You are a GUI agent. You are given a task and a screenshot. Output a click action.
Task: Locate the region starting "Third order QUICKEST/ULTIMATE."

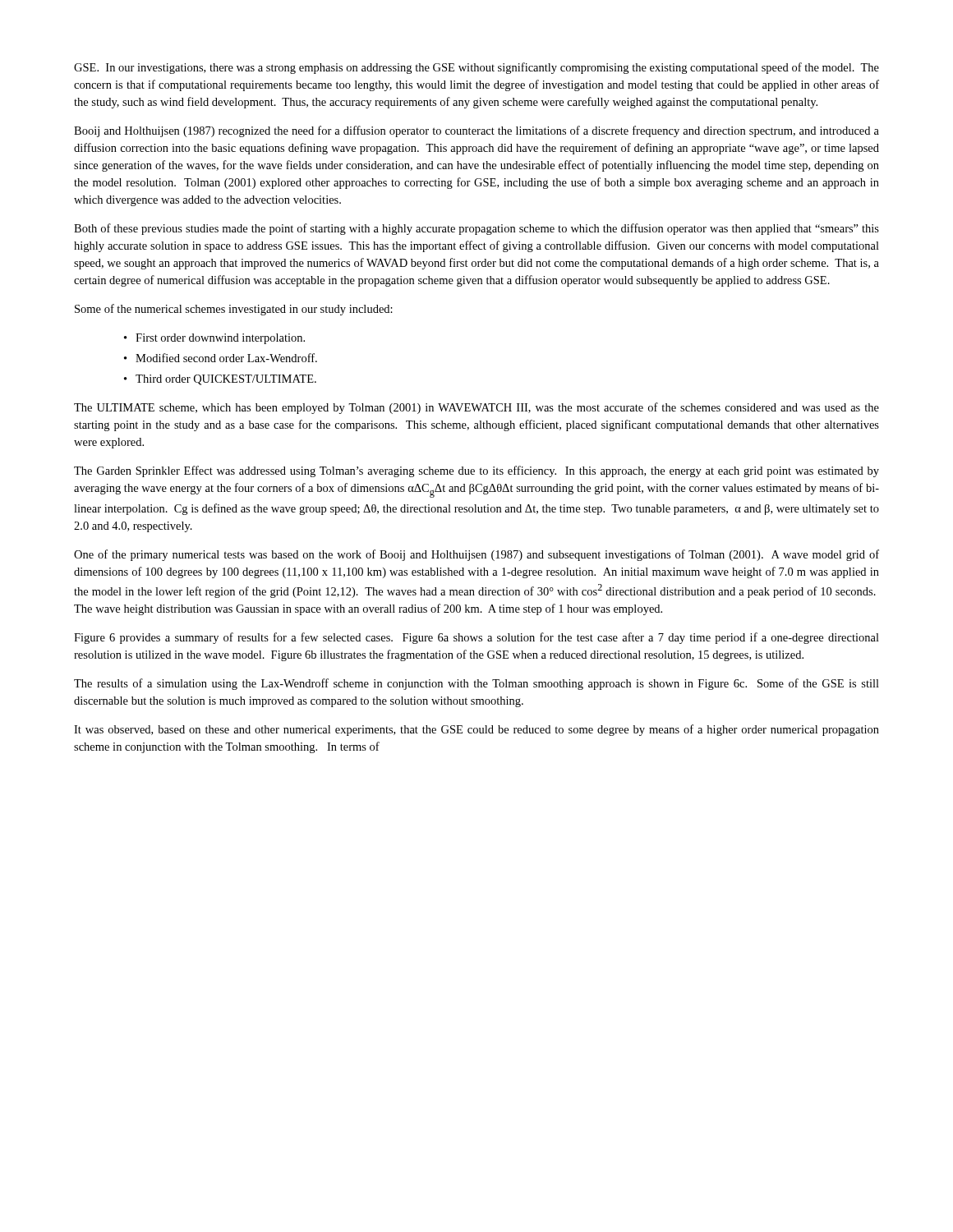pos(226,379)
